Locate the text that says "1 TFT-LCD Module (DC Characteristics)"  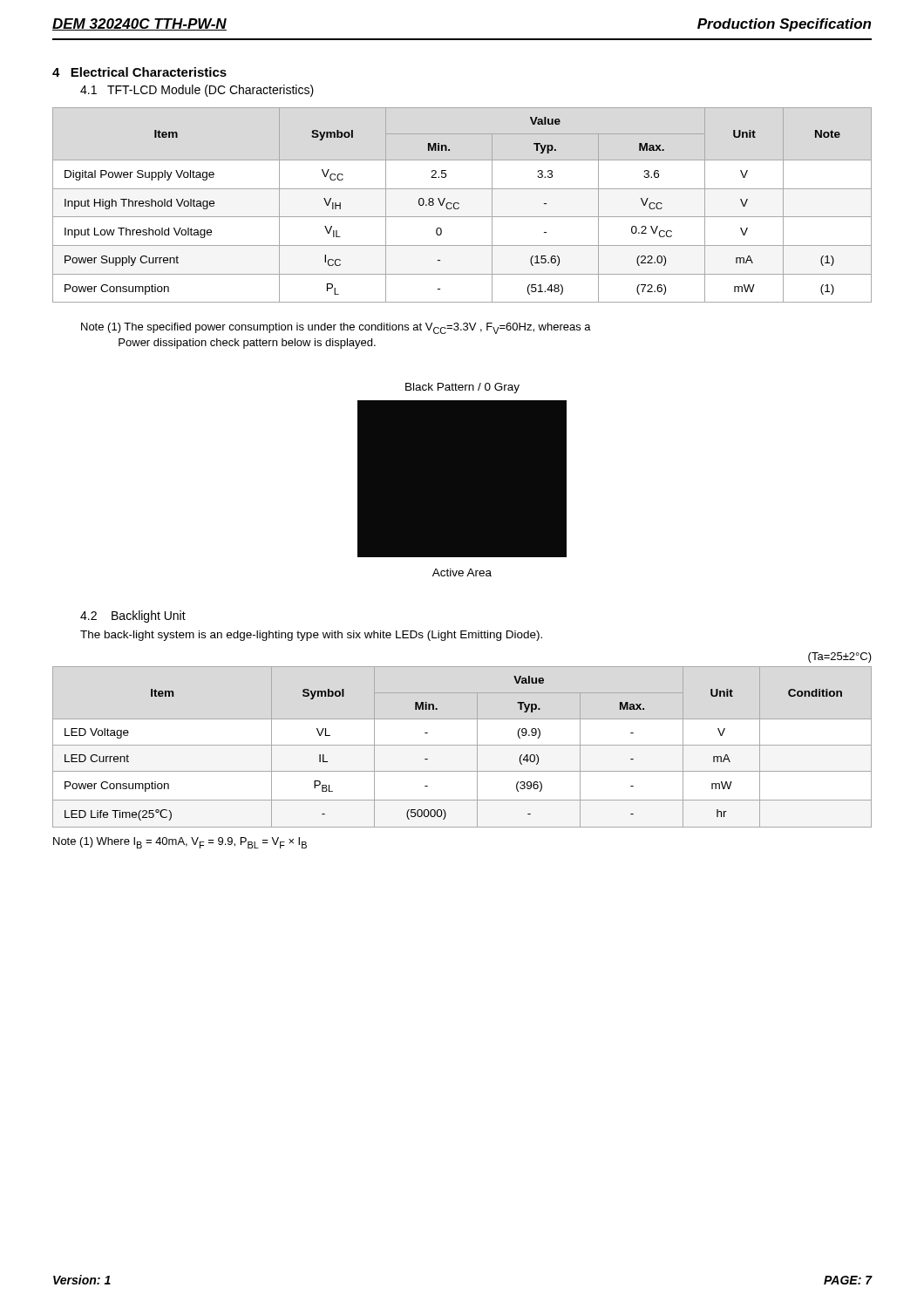[197, 90]
